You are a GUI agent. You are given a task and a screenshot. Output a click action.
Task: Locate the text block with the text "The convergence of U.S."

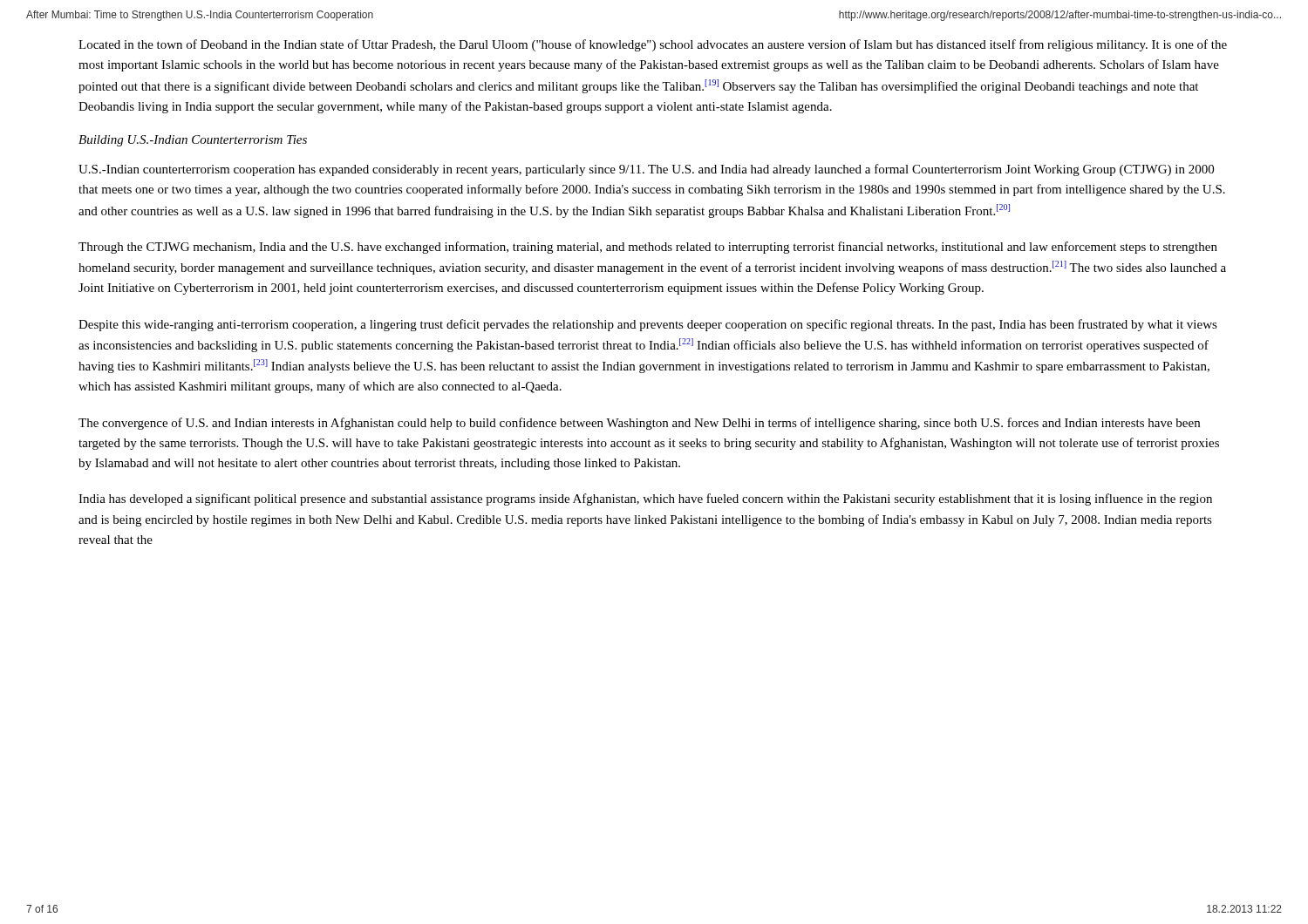(649, 443)
